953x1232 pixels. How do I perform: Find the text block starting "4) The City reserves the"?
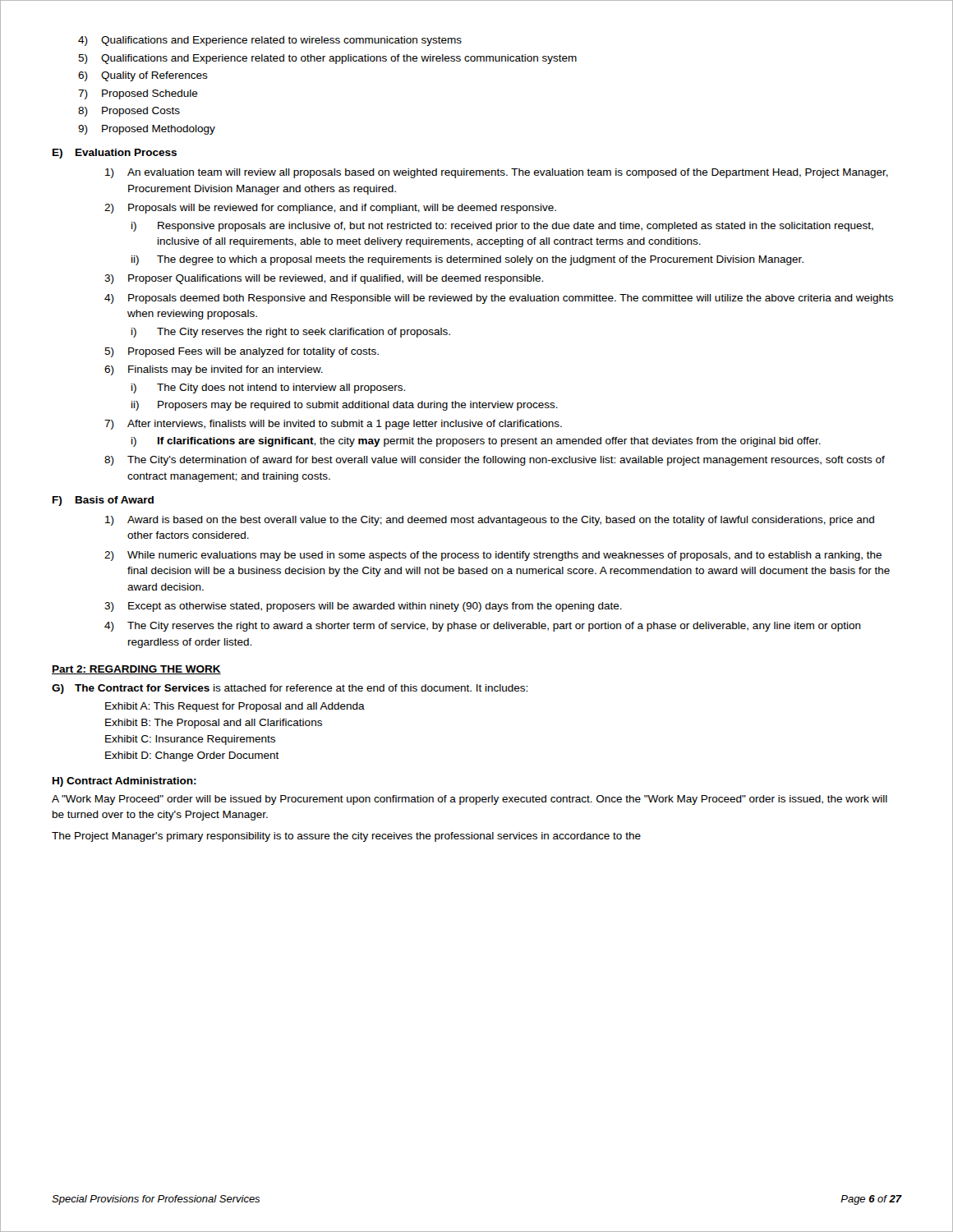(x=503, y=634)
